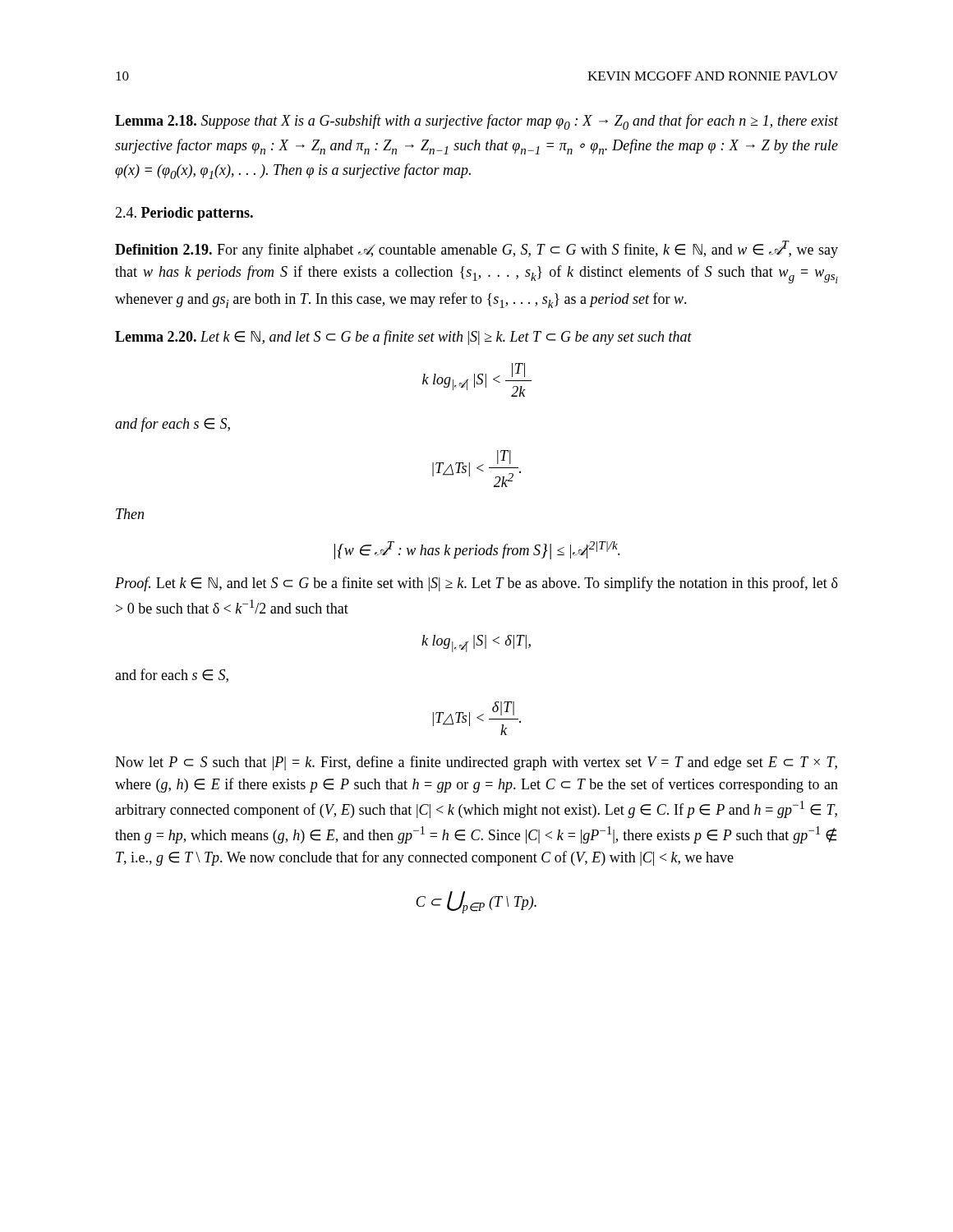The image size is (953, 1232).
Task: Click the passage that begins "Proof. Let k"
Action: tap(476, 596)
